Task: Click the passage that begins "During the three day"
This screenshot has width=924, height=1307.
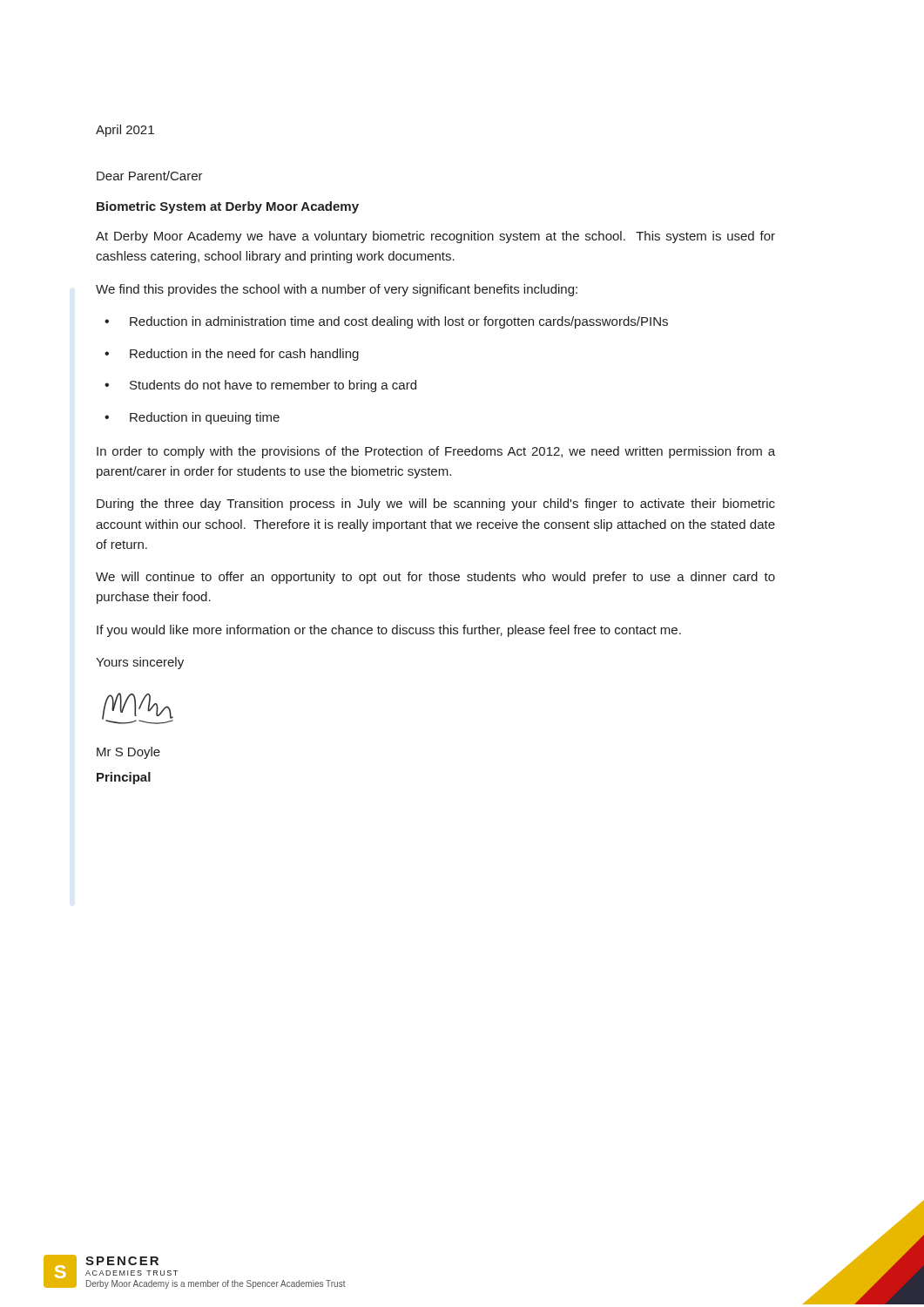Action: tap(435, 524)
